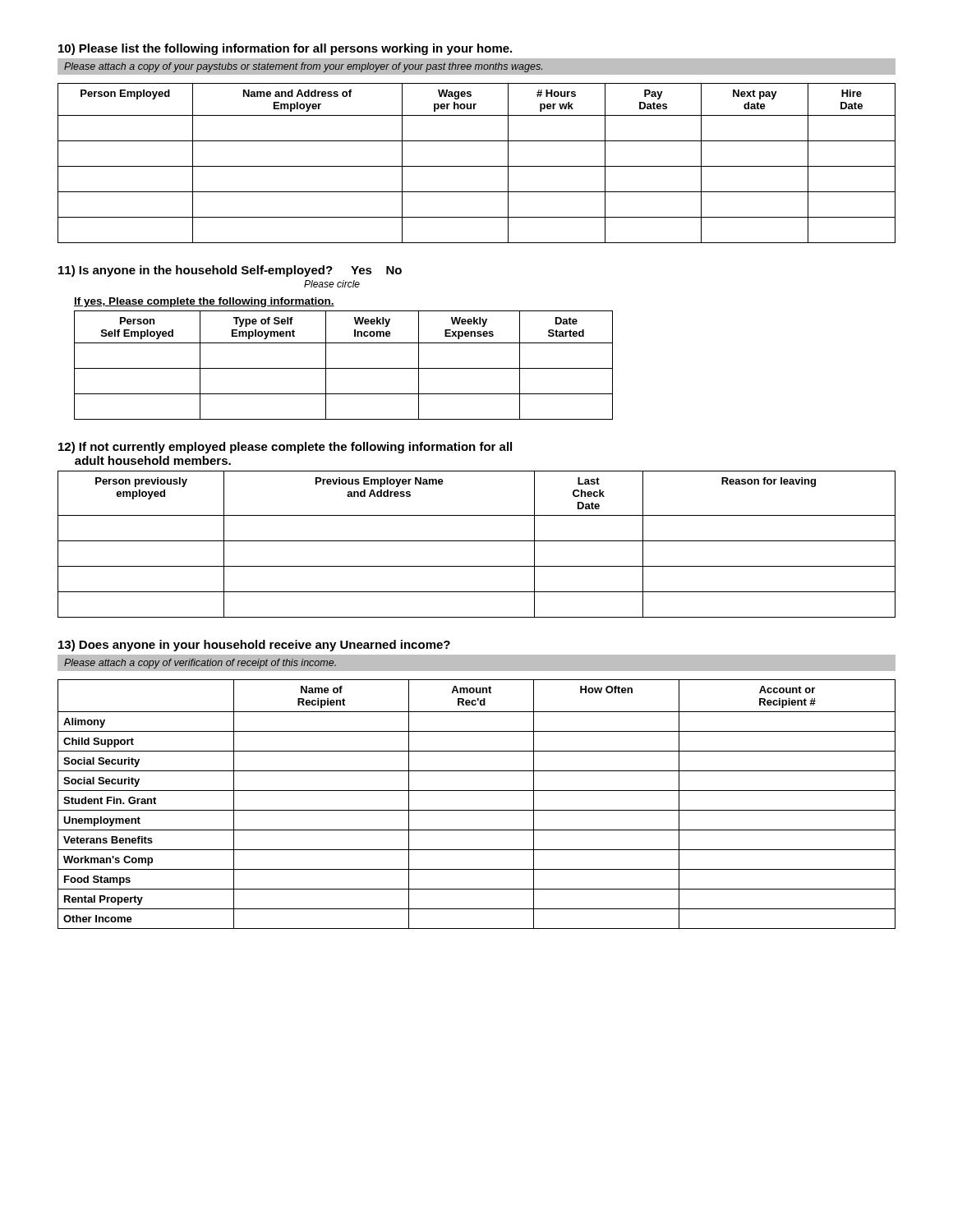Locate the table with the text "Food Stamps"
This screenshot has width=953, height=1232.
[x=476, y=804]
